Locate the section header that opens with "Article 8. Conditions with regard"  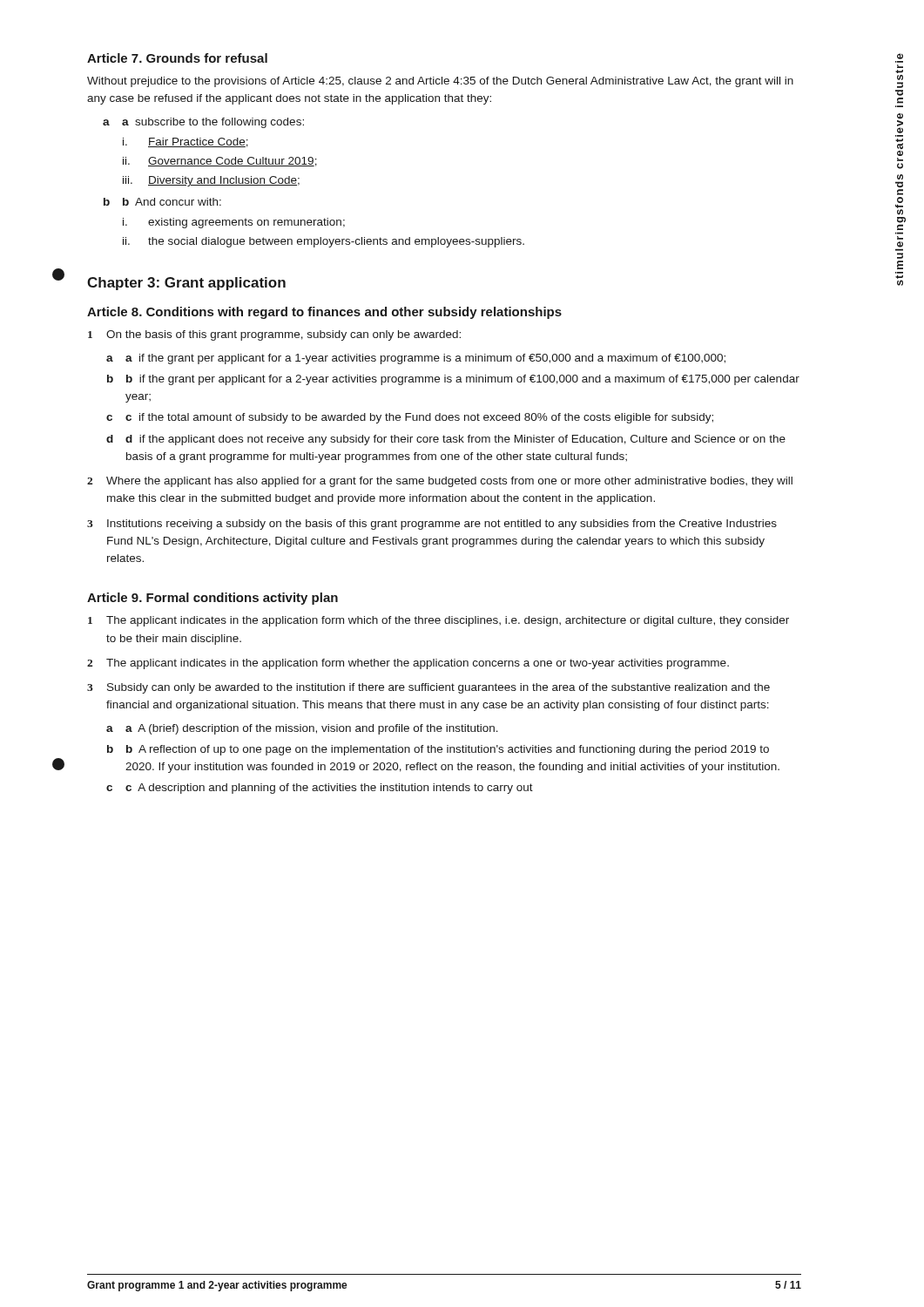click(444, 312)
